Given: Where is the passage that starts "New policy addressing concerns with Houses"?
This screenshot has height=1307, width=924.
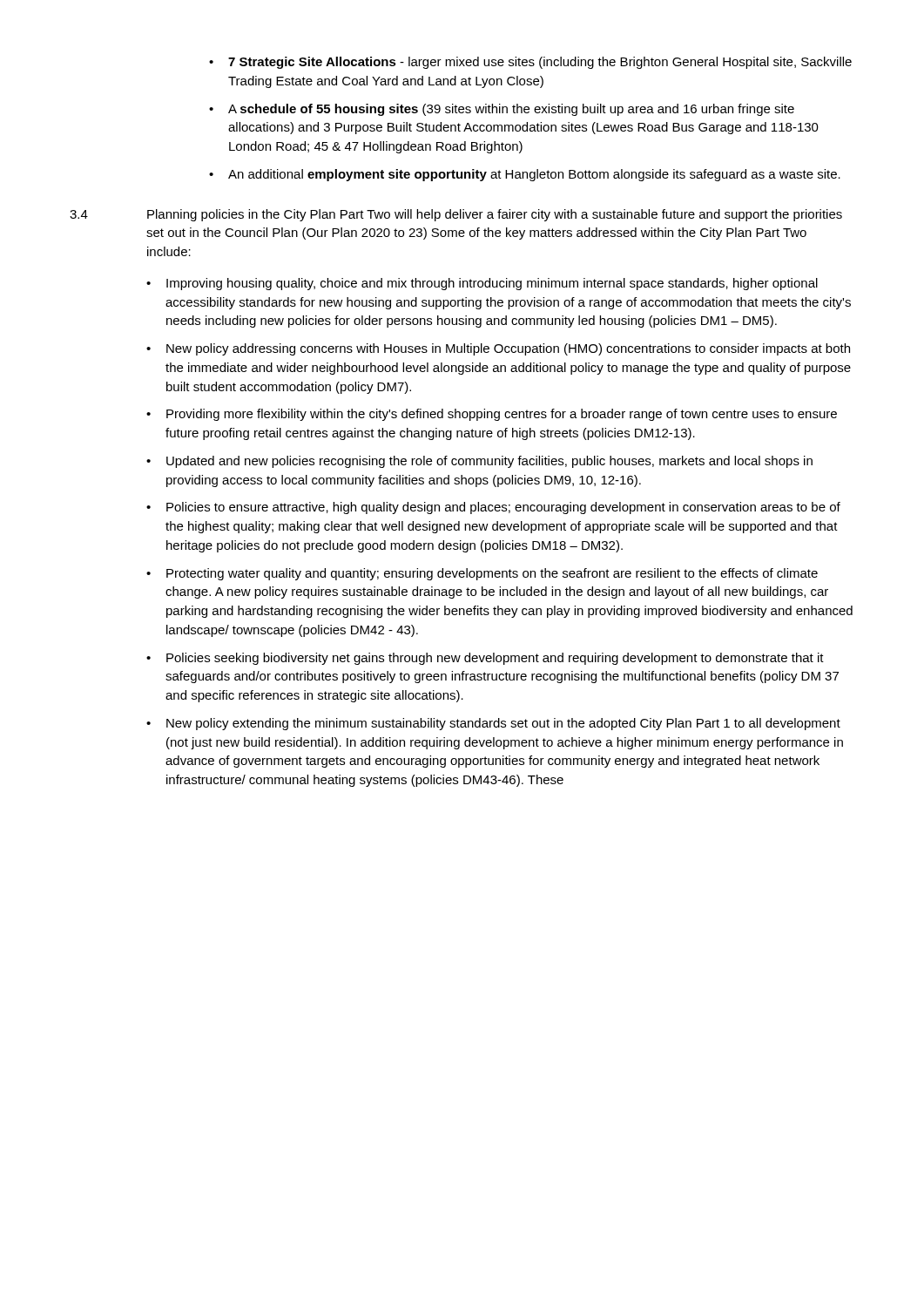Looking at the screenshot, I should [x=508, y=367].
